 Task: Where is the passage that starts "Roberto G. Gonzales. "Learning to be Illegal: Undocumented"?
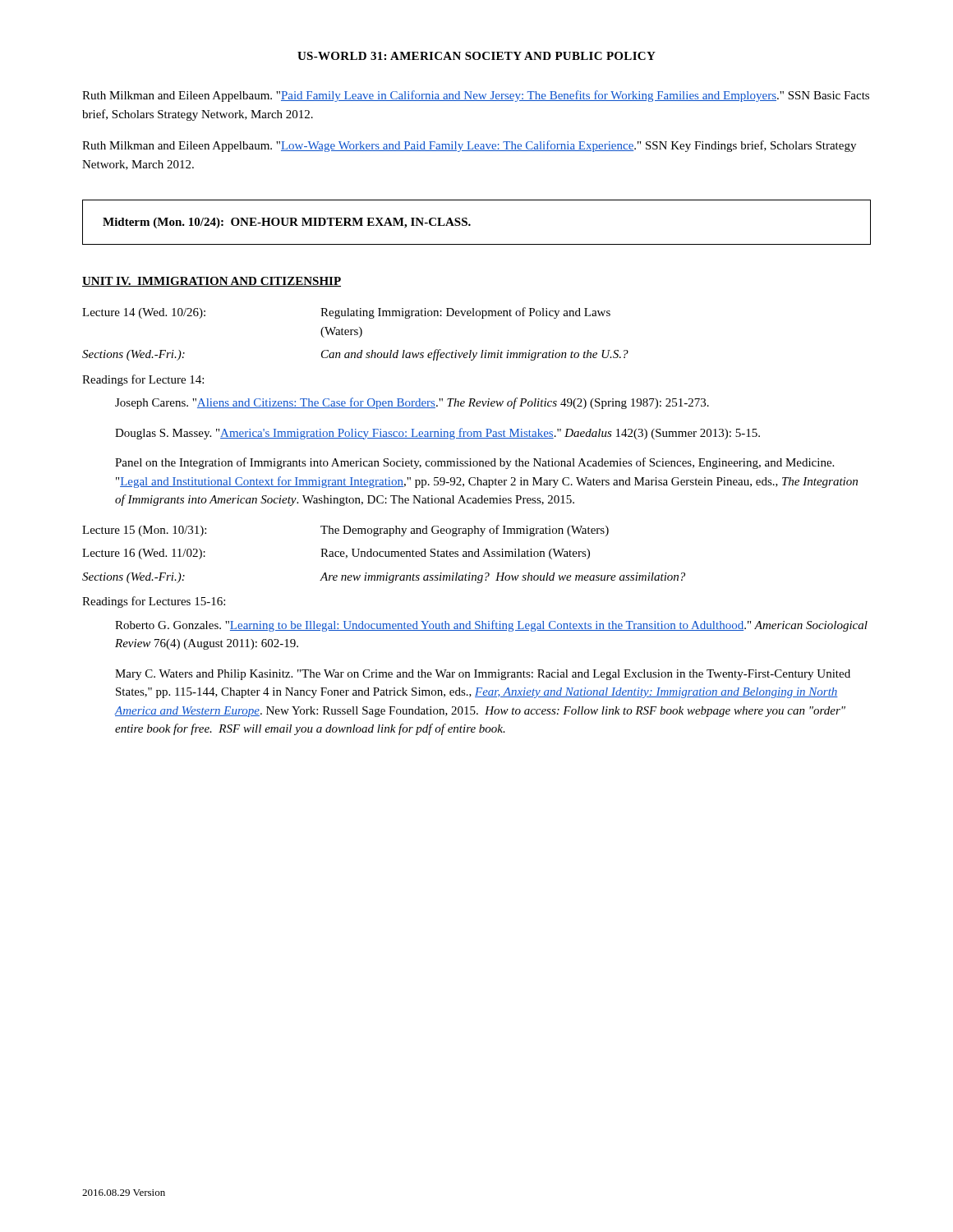coord(493,634)
